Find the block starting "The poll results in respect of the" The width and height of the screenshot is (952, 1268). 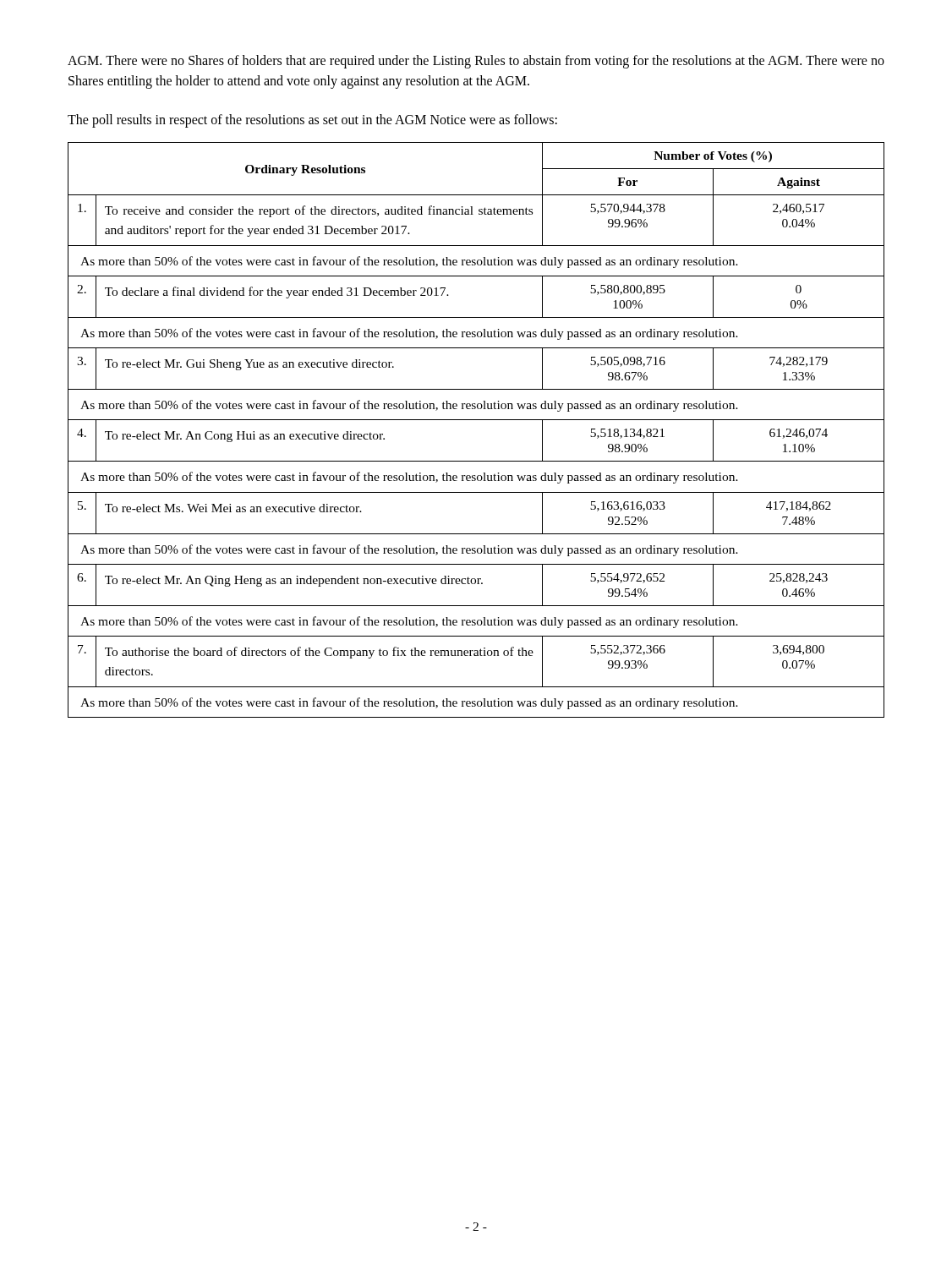click(x=313, y=120)
